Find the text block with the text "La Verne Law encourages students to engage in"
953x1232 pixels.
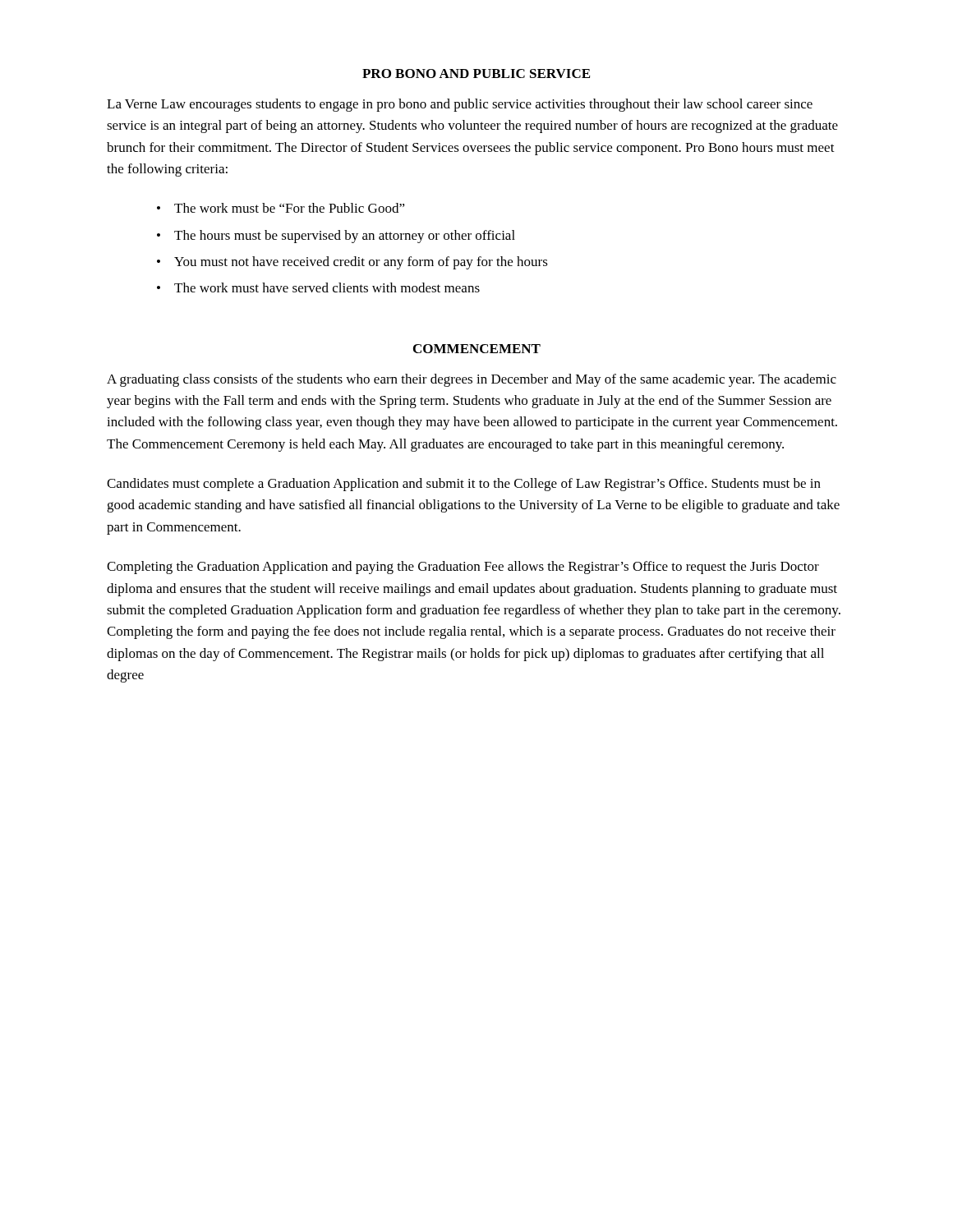472,136
